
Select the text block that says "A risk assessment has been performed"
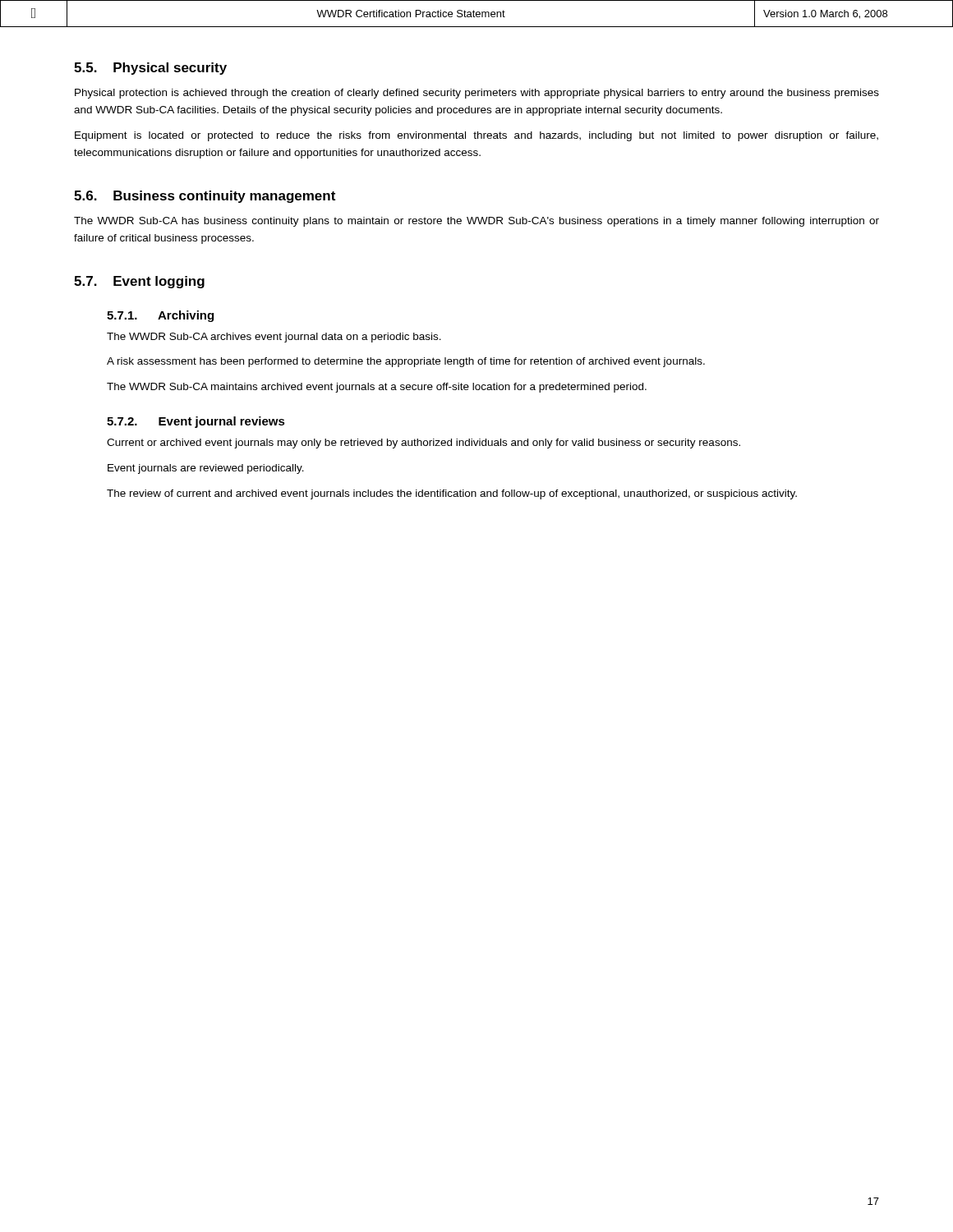(406, 361)
